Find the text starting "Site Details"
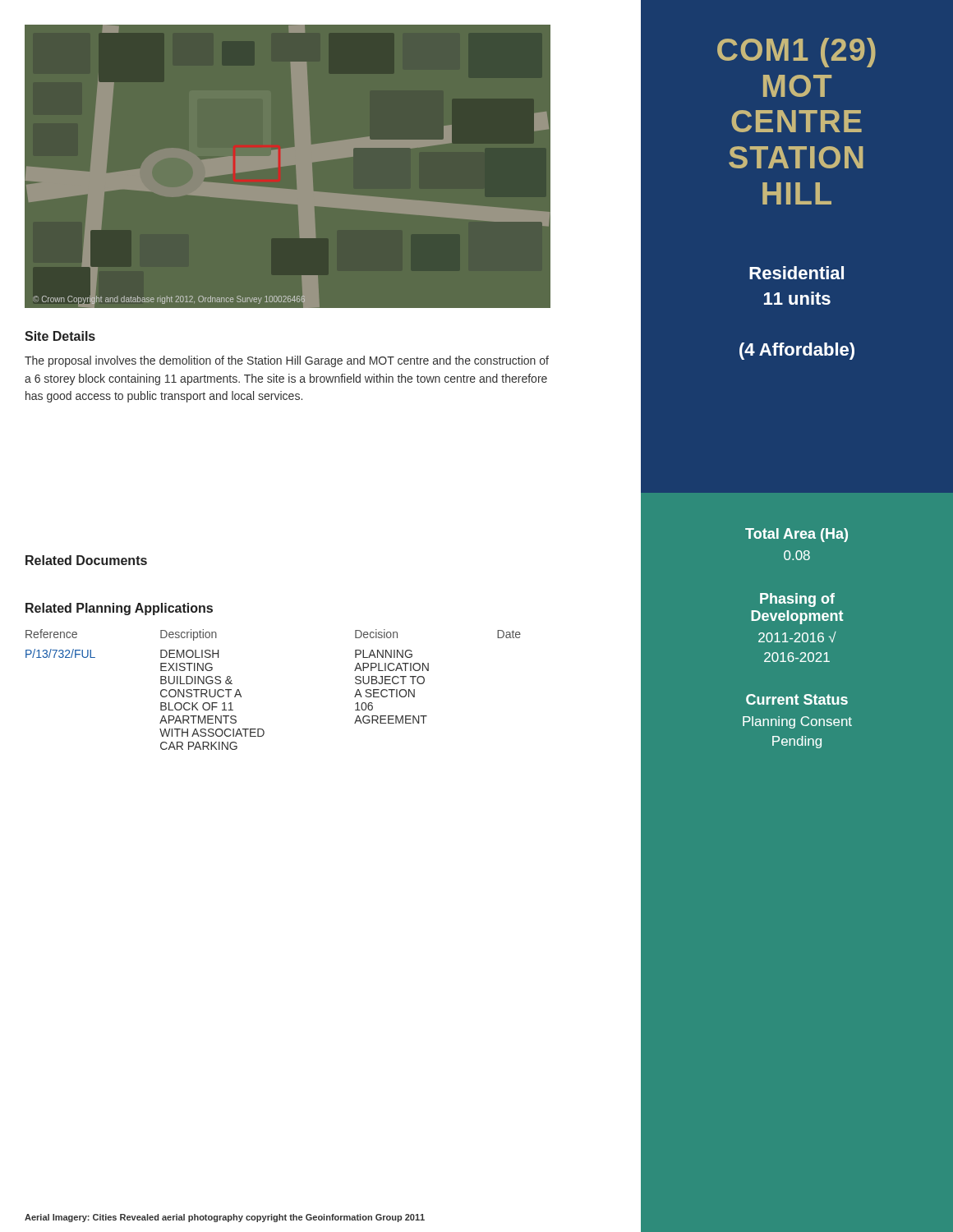 tap(60, 336)
